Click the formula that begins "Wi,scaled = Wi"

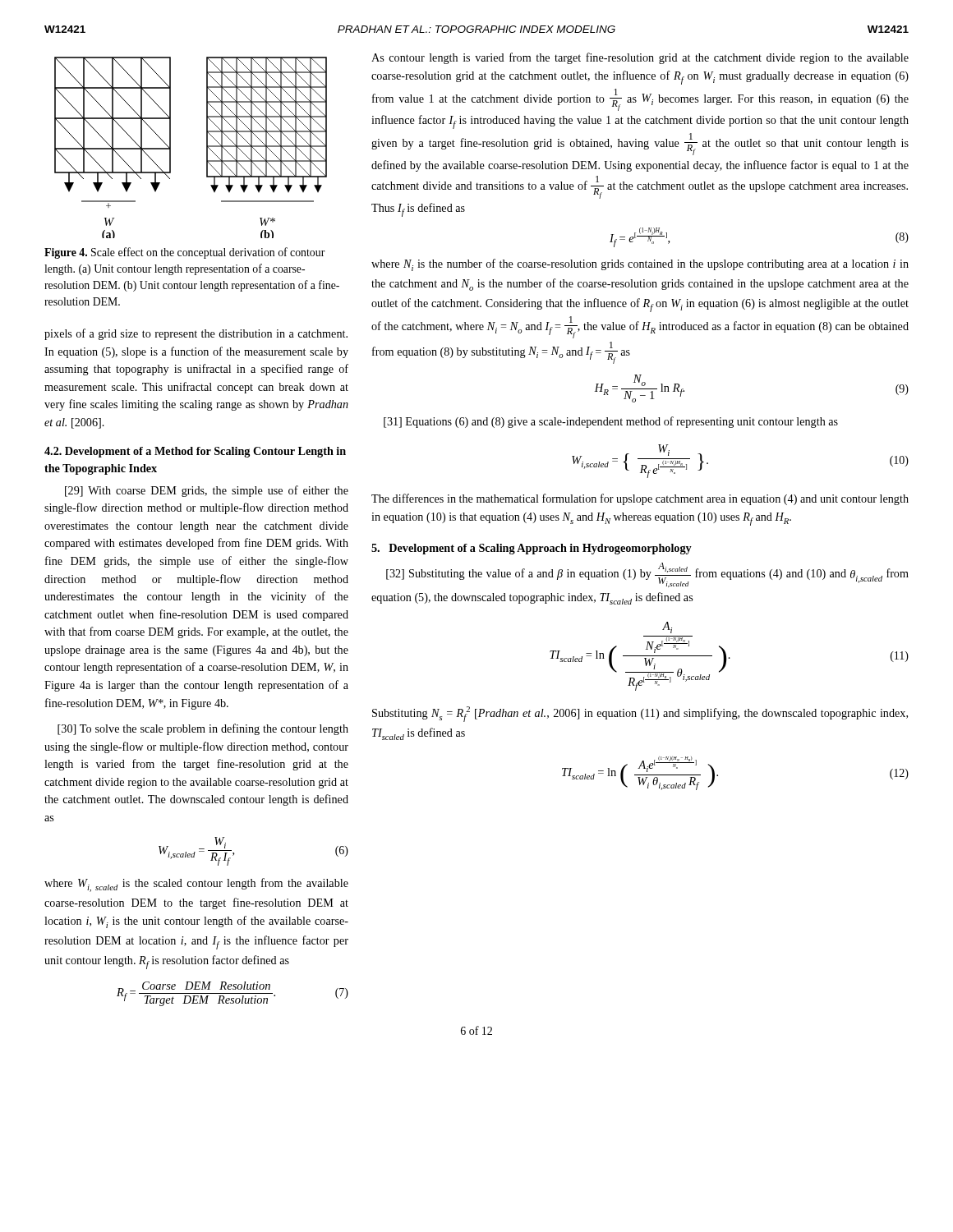(220, 850)
